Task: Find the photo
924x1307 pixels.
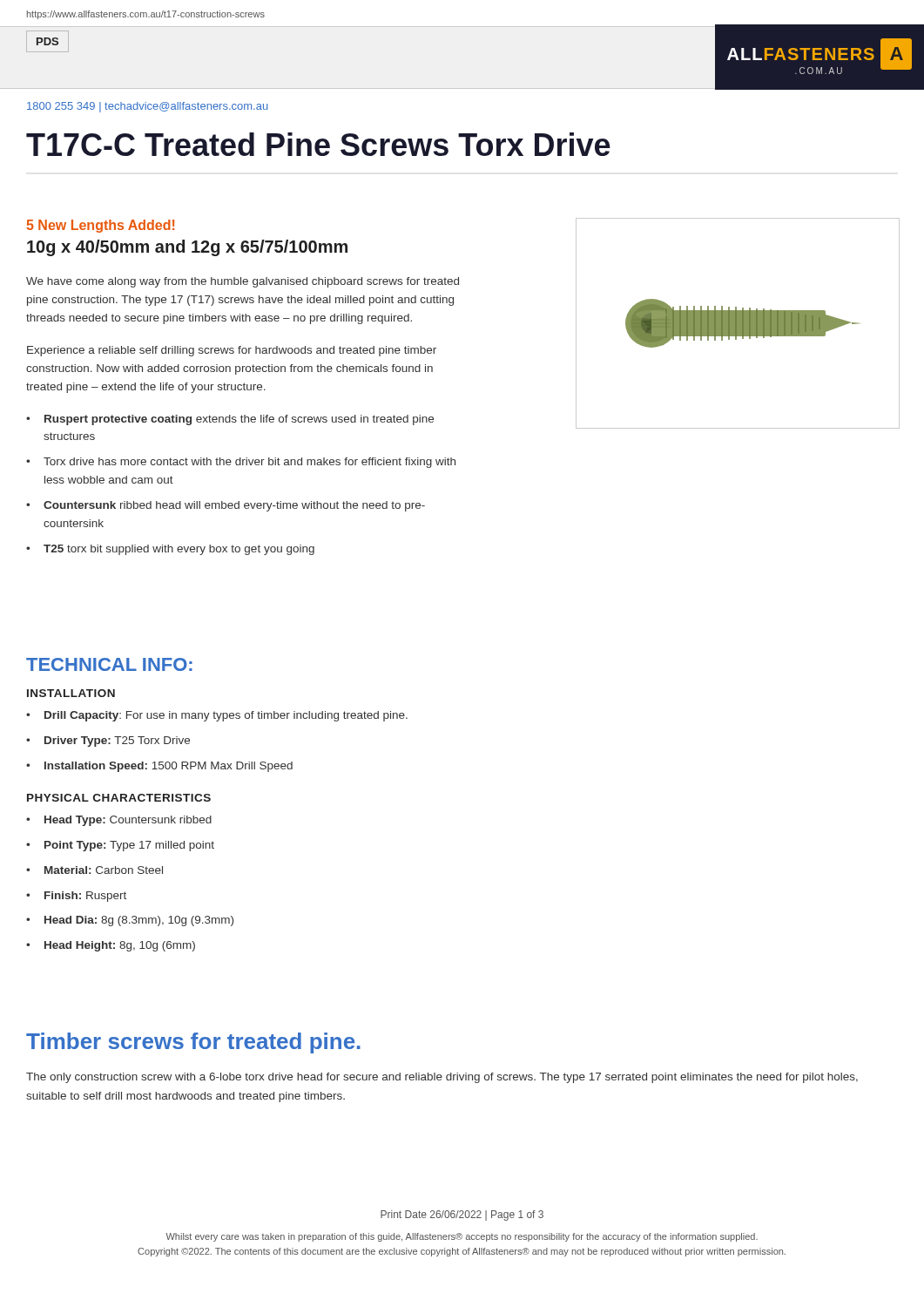Action: [738, 323]
